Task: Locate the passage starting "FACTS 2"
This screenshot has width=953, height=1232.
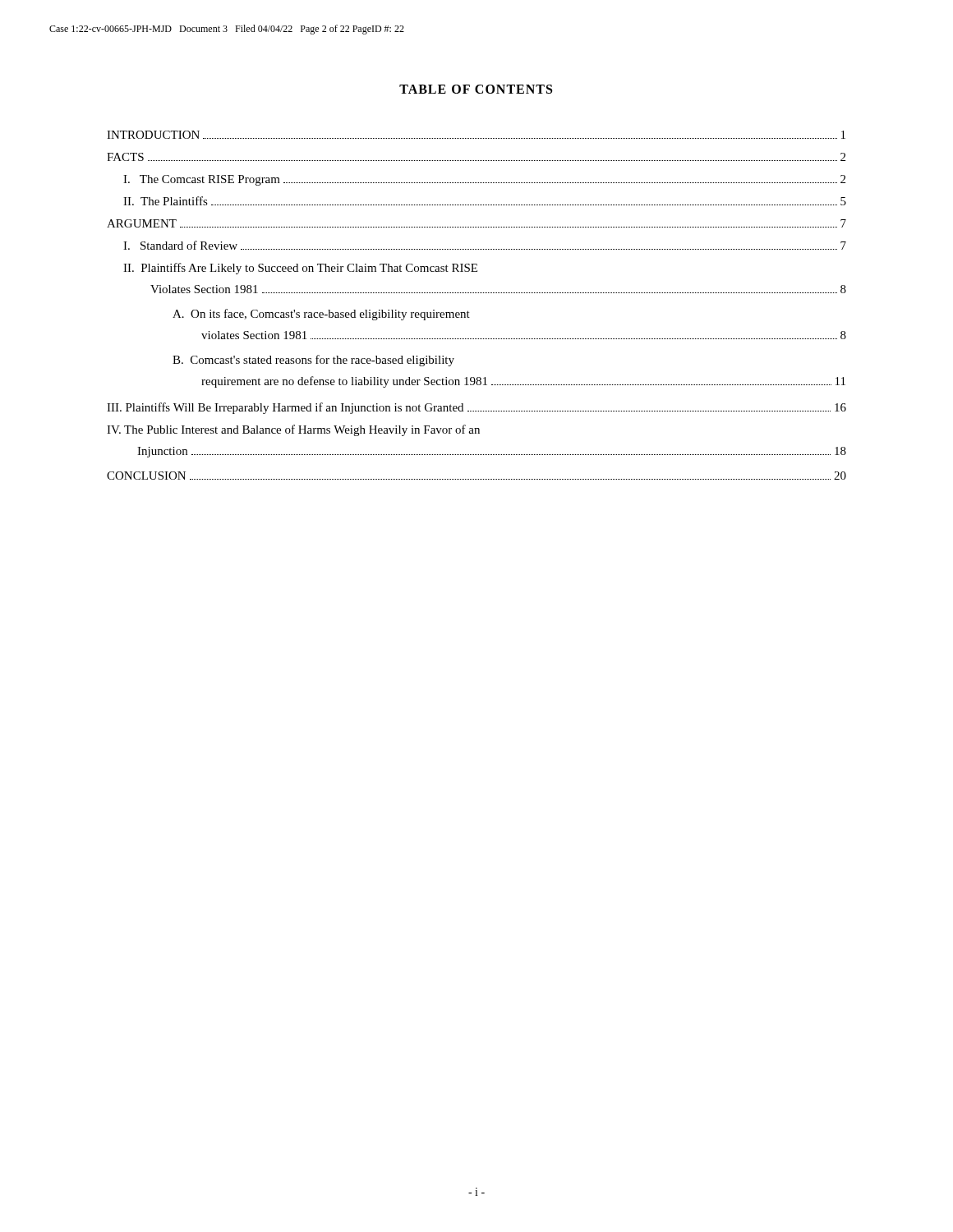Action: [476, 157]
